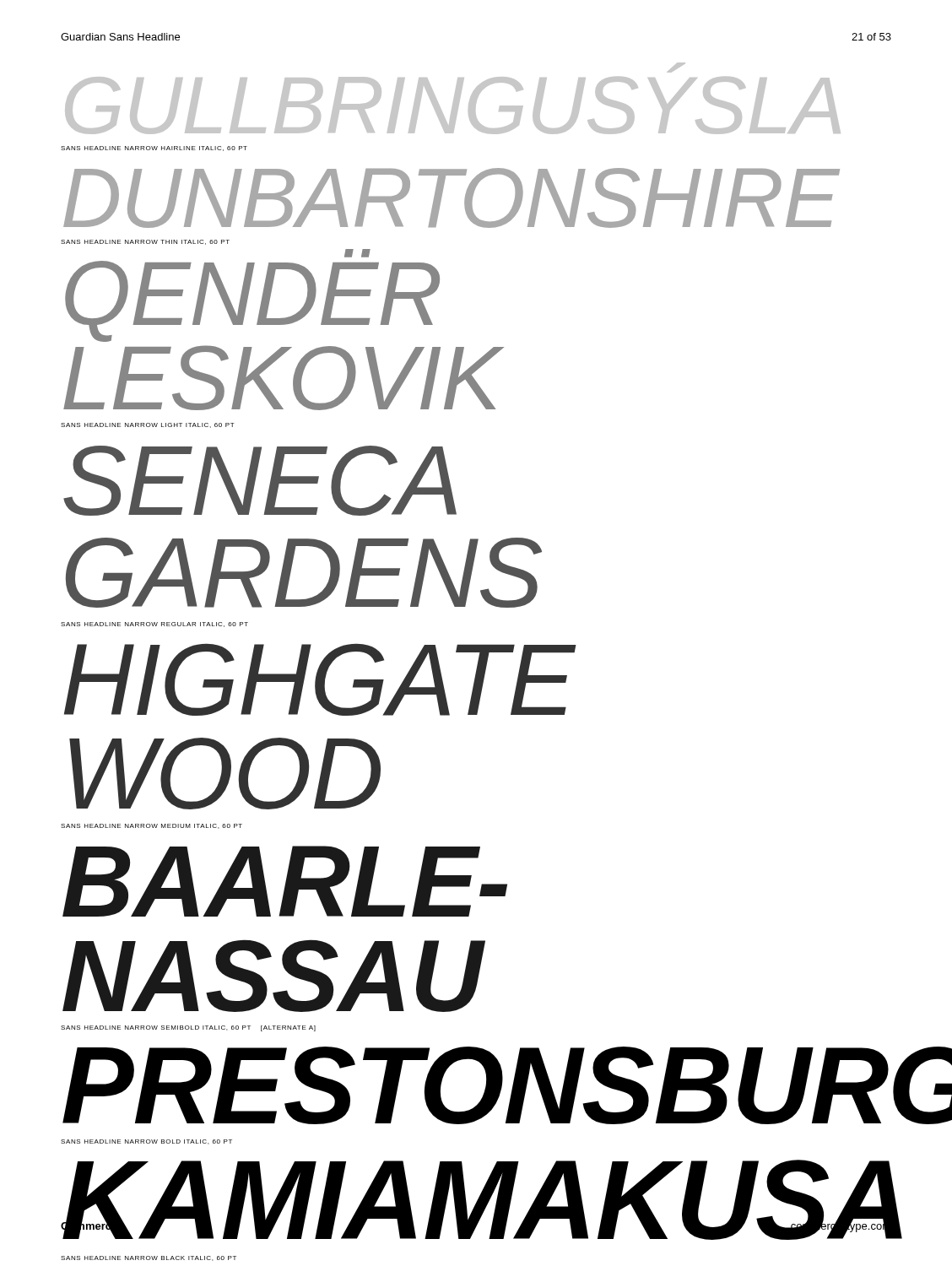The height and width of the screenshot is (1266, 952).
Task: Select the text block starting "SENECA GARDENS SANS HEADLINE NARROW REGULAR ITALIC,"
Action: pos(476,532)
